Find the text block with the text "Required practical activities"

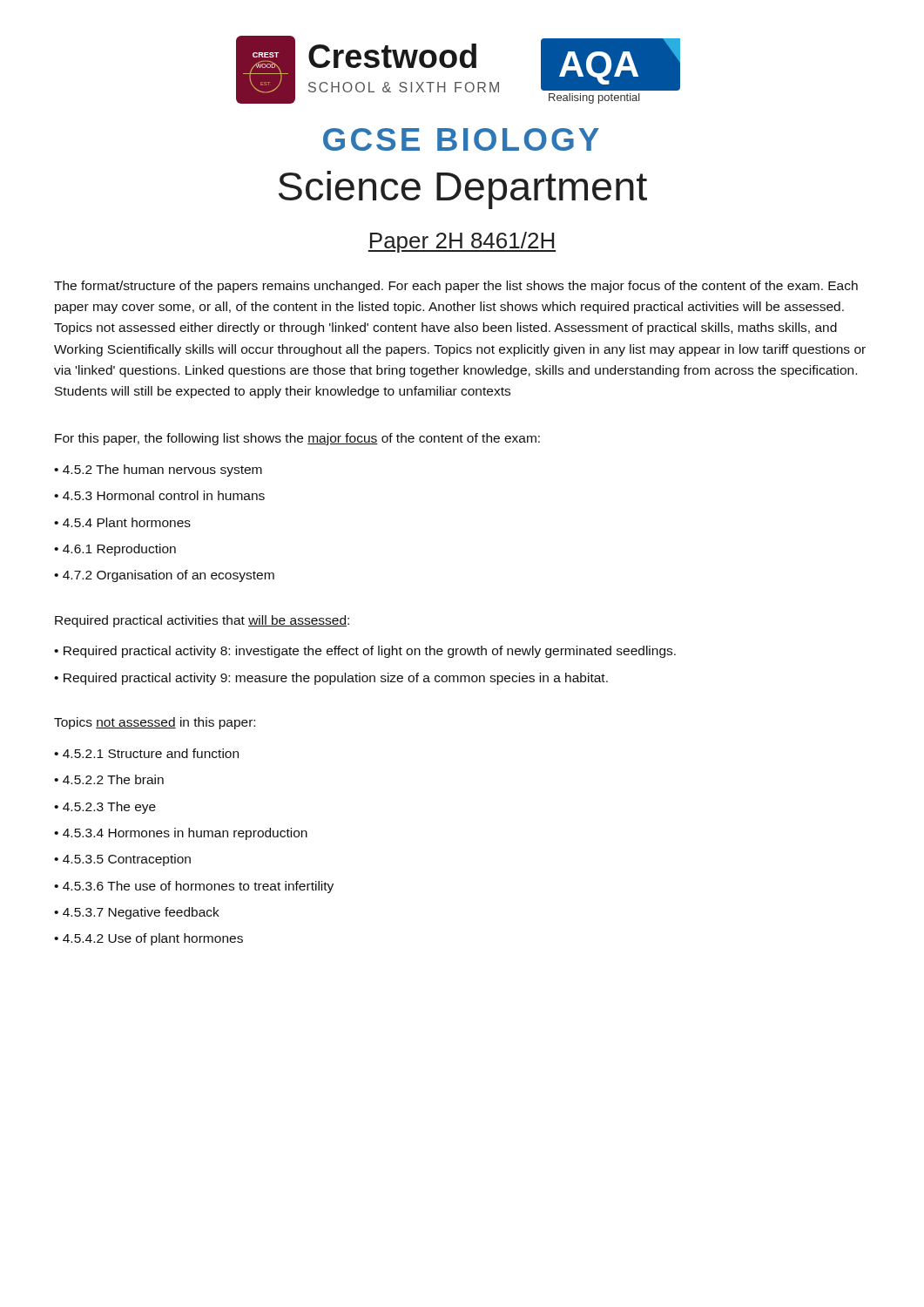click(x=202, y=620)
